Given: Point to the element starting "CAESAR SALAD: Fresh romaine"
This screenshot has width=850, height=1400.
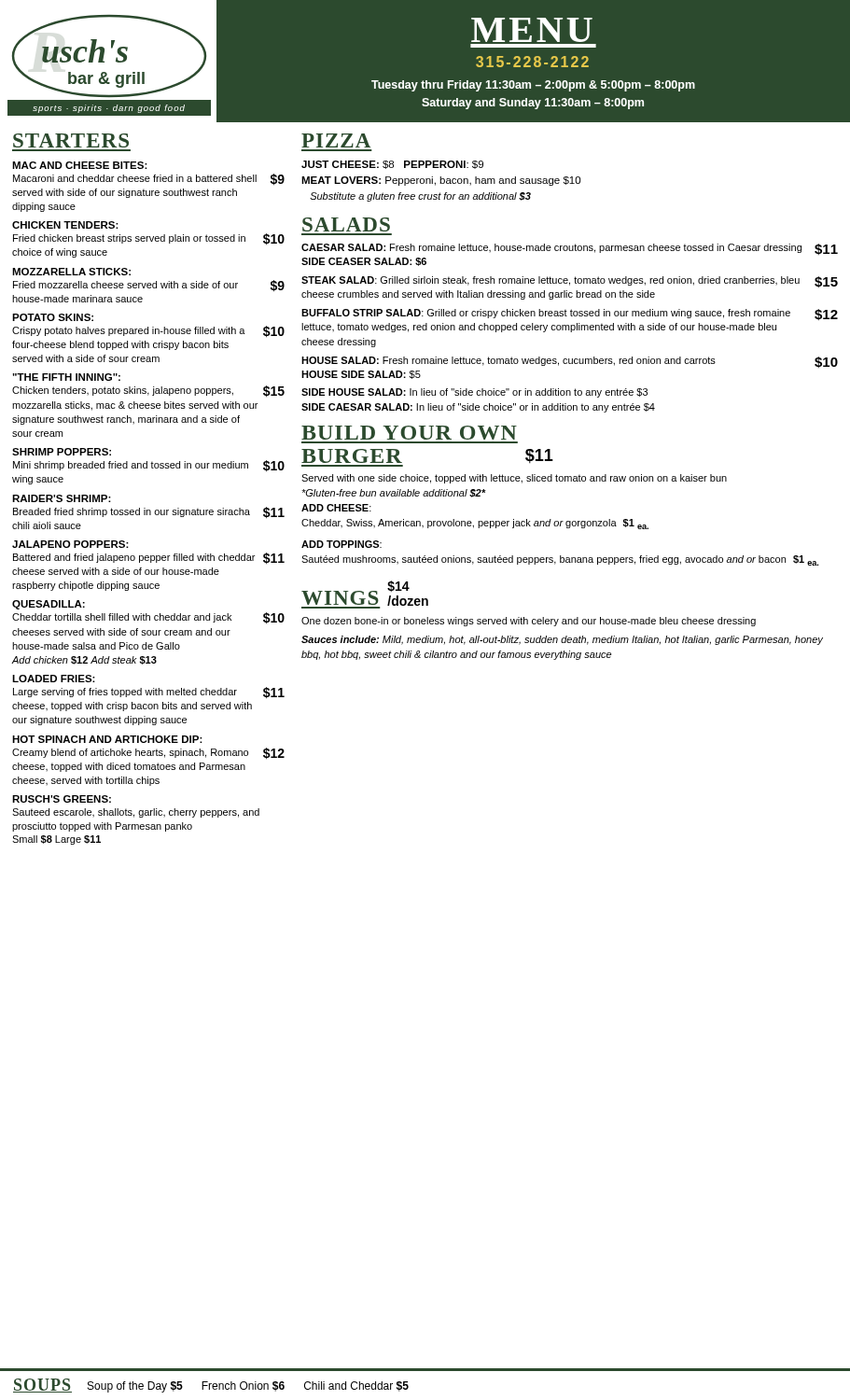Looking at the screenshot, I should 570,255.
